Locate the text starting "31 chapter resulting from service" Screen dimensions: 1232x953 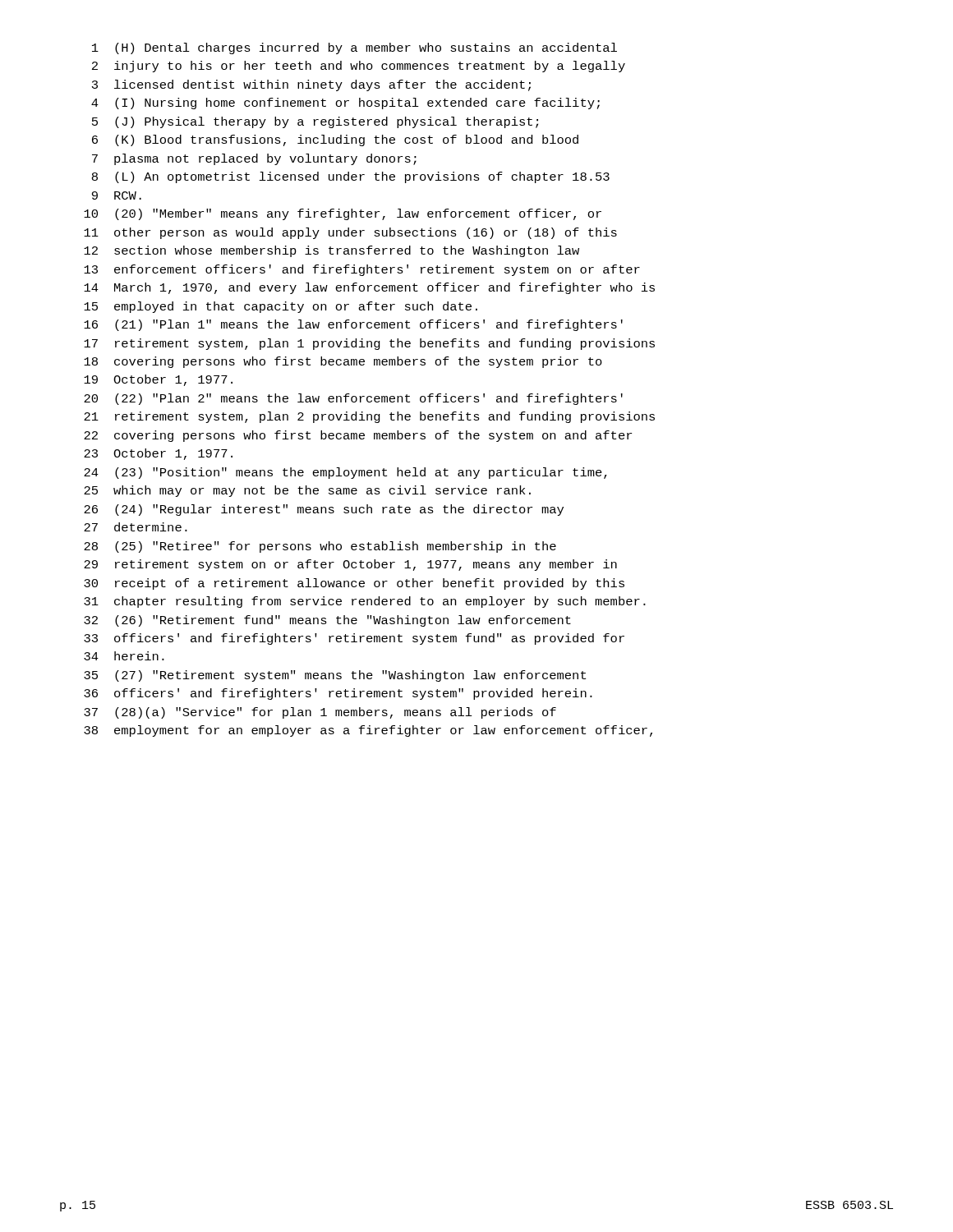(476, 602)
